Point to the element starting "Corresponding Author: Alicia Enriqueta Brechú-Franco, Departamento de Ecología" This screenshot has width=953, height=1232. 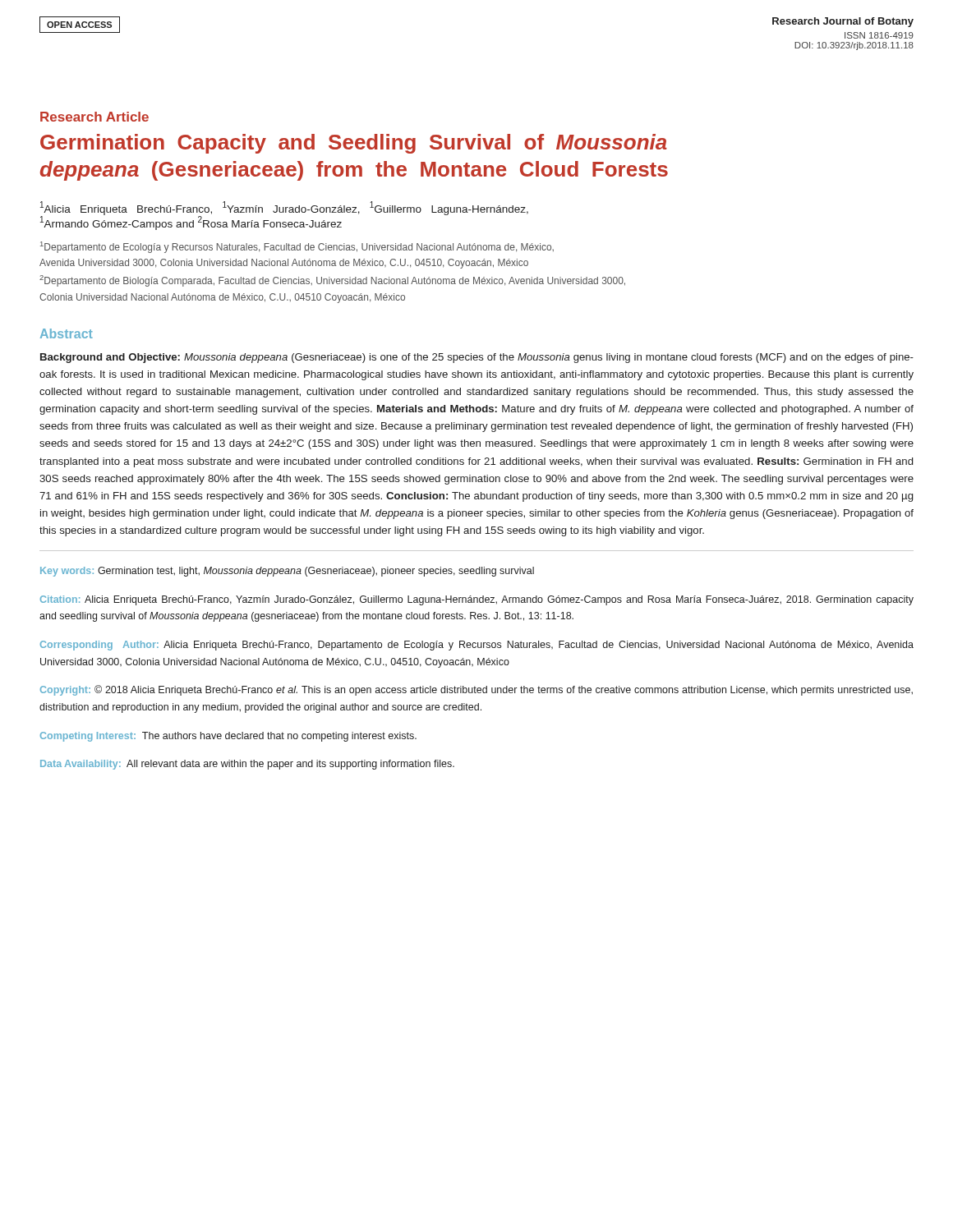[x=476, y=653]
